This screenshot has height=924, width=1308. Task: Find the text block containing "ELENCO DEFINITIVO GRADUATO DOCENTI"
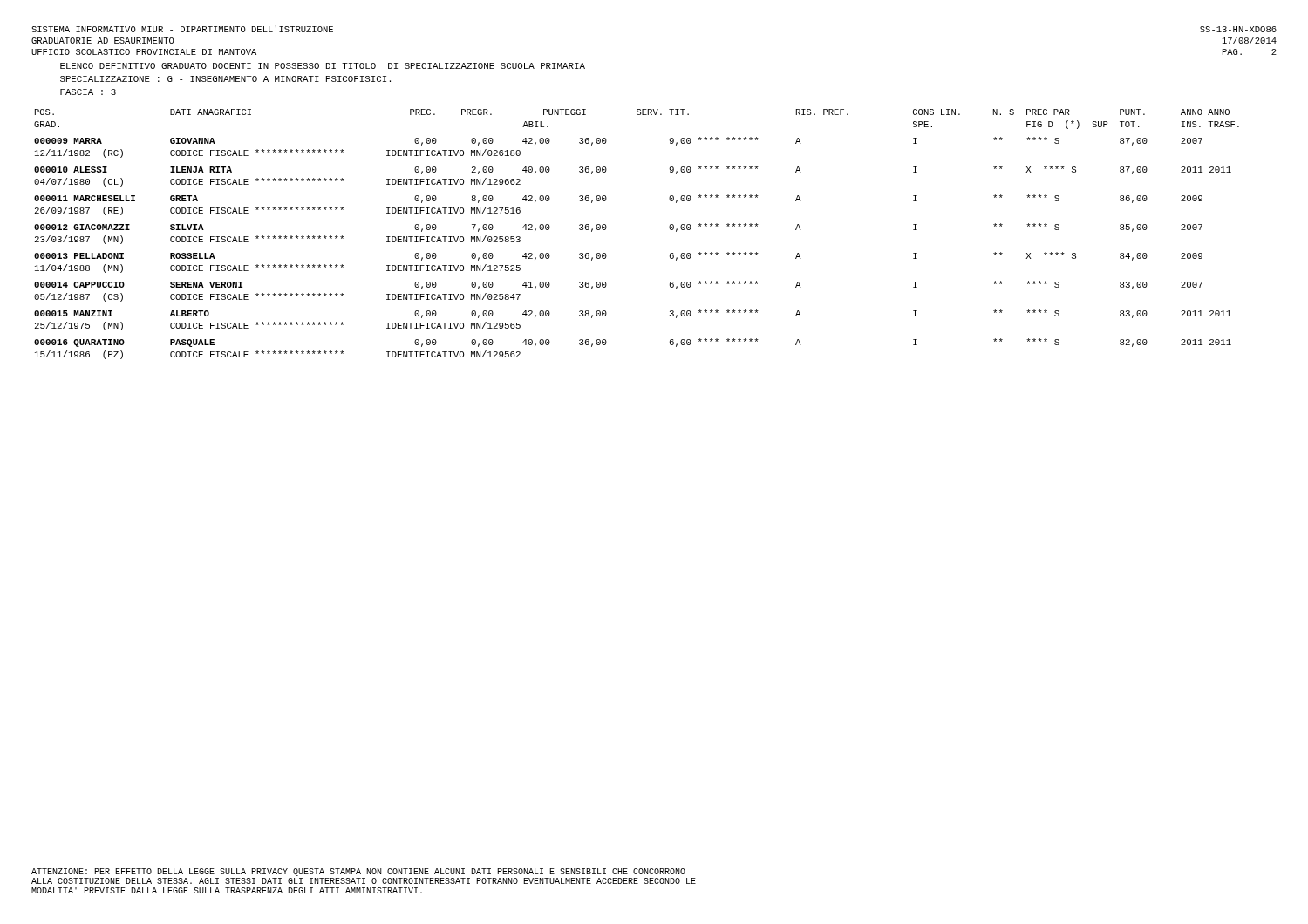308,66
